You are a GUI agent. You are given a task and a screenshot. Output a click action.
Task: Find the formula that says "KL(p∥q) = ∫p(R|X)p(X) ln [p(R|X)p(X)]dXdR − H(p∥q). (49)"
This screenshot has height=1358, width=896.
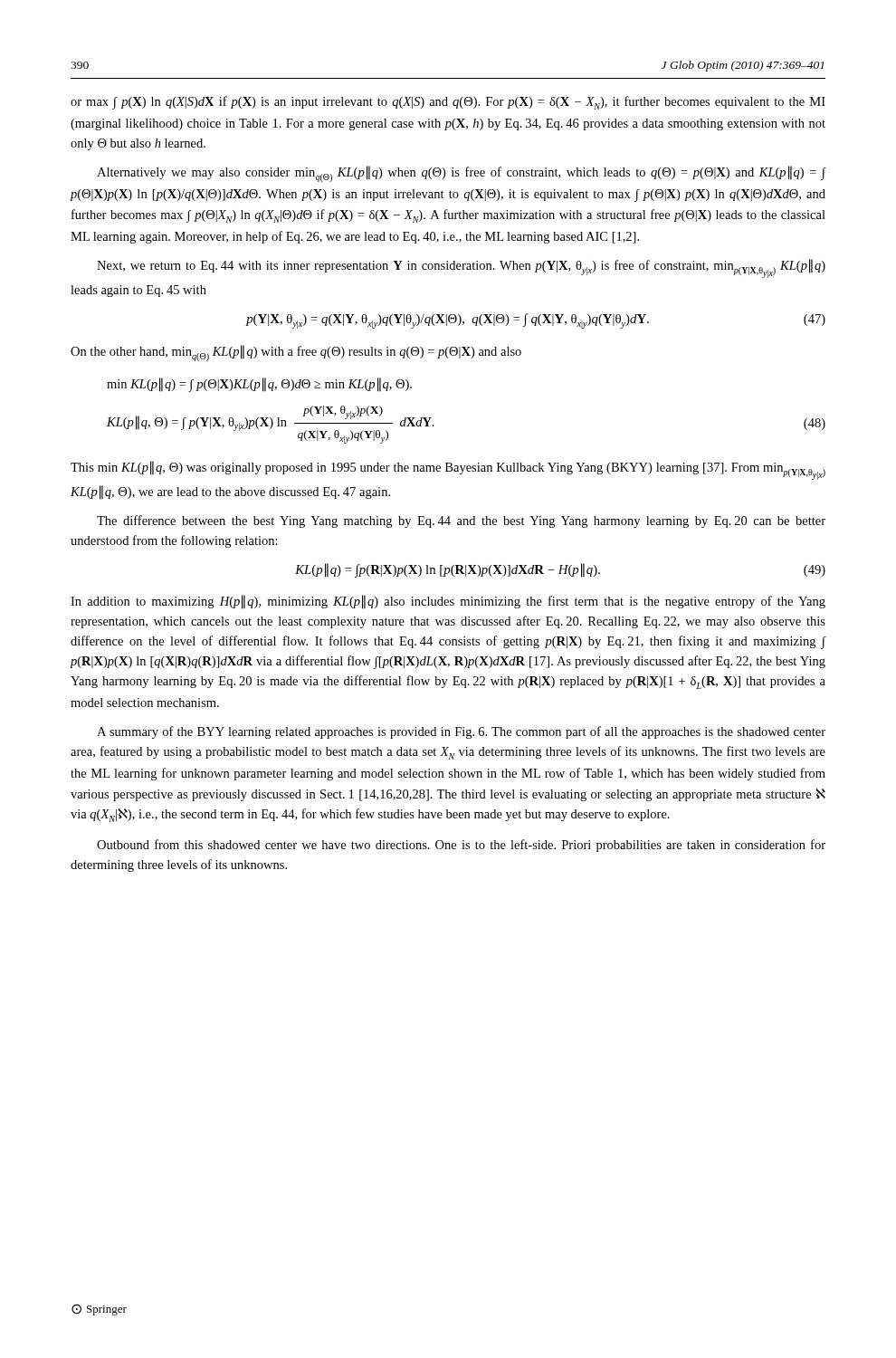tap(560, 570)
